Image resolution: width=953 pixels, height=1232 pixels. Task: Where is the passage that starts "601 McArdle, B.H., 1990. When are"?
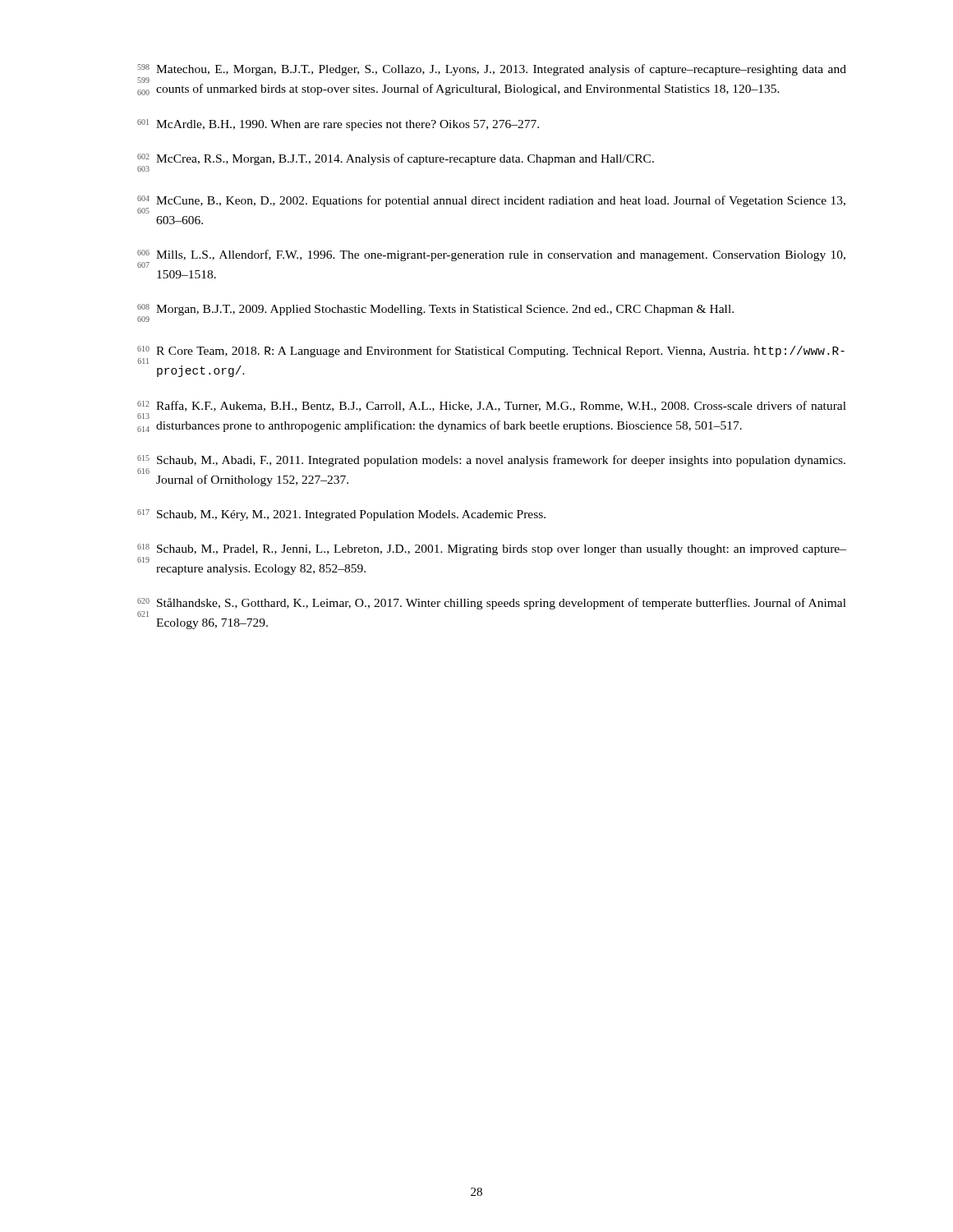(476, 124)
